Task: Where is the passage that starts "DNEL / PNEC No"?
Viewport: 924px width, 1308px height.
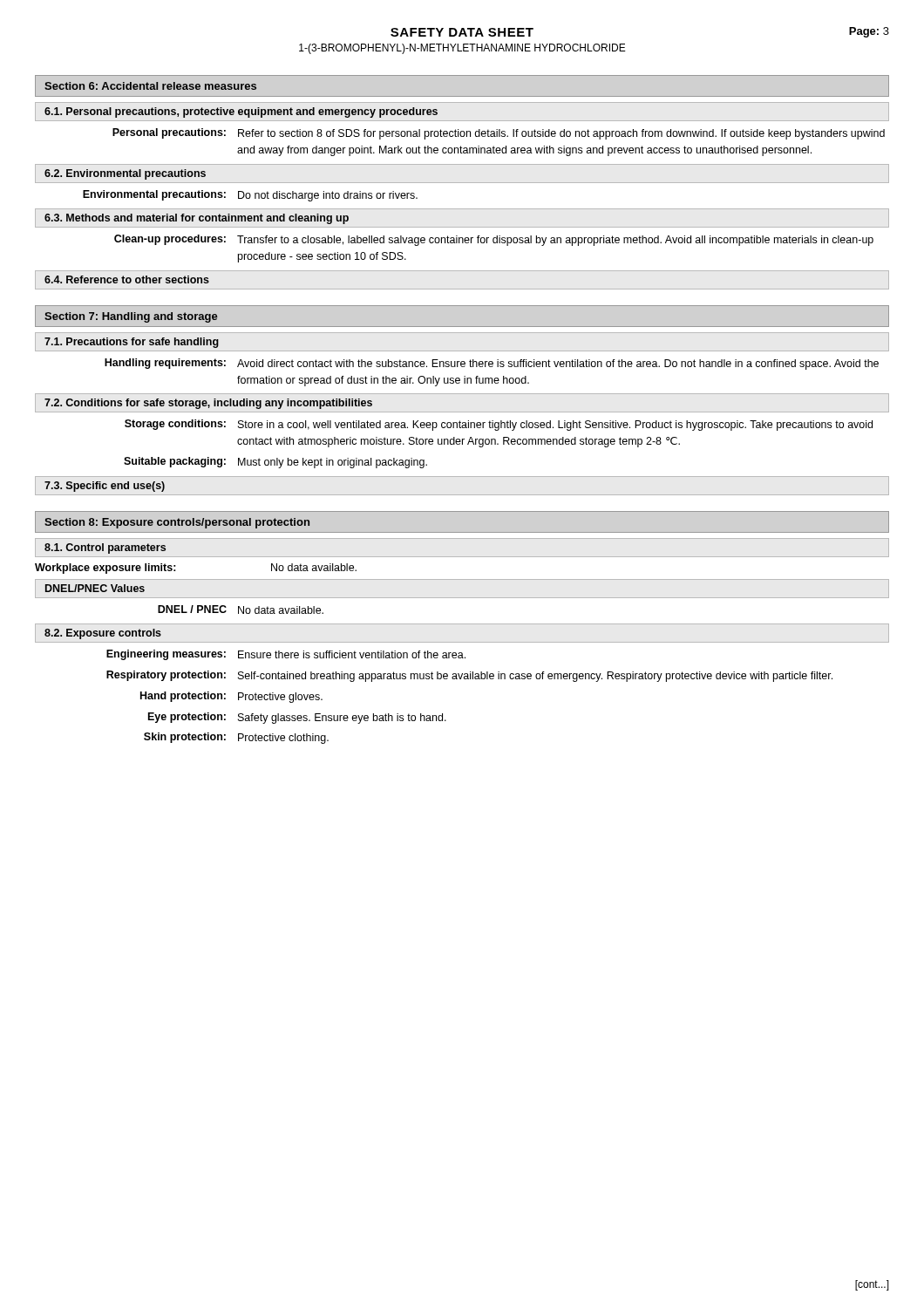Action: pyautogui.click(x=241, y=610)
